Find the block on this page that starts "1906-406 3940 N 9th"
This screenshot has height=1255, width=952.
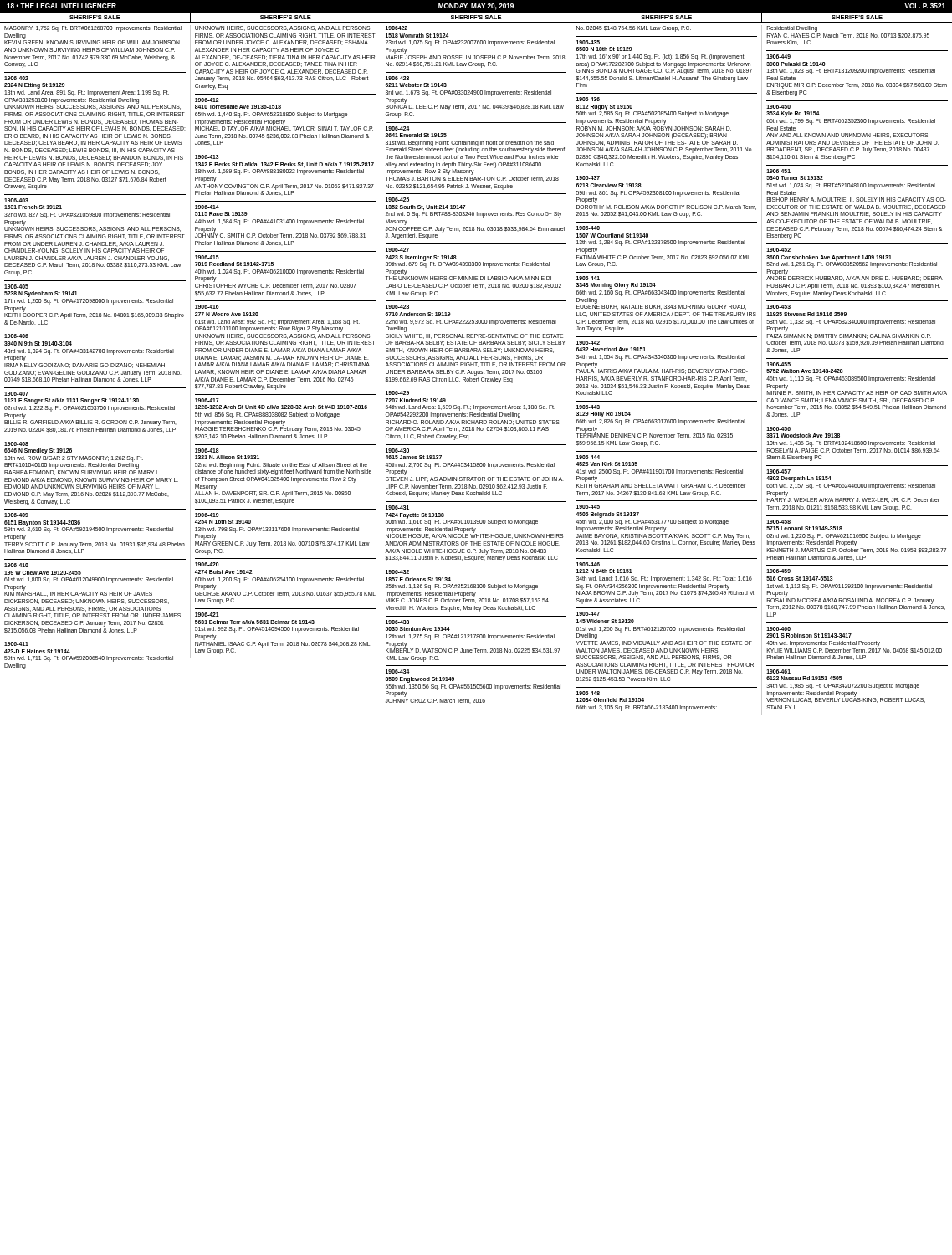pyautogui.click(x=95, y=359)
